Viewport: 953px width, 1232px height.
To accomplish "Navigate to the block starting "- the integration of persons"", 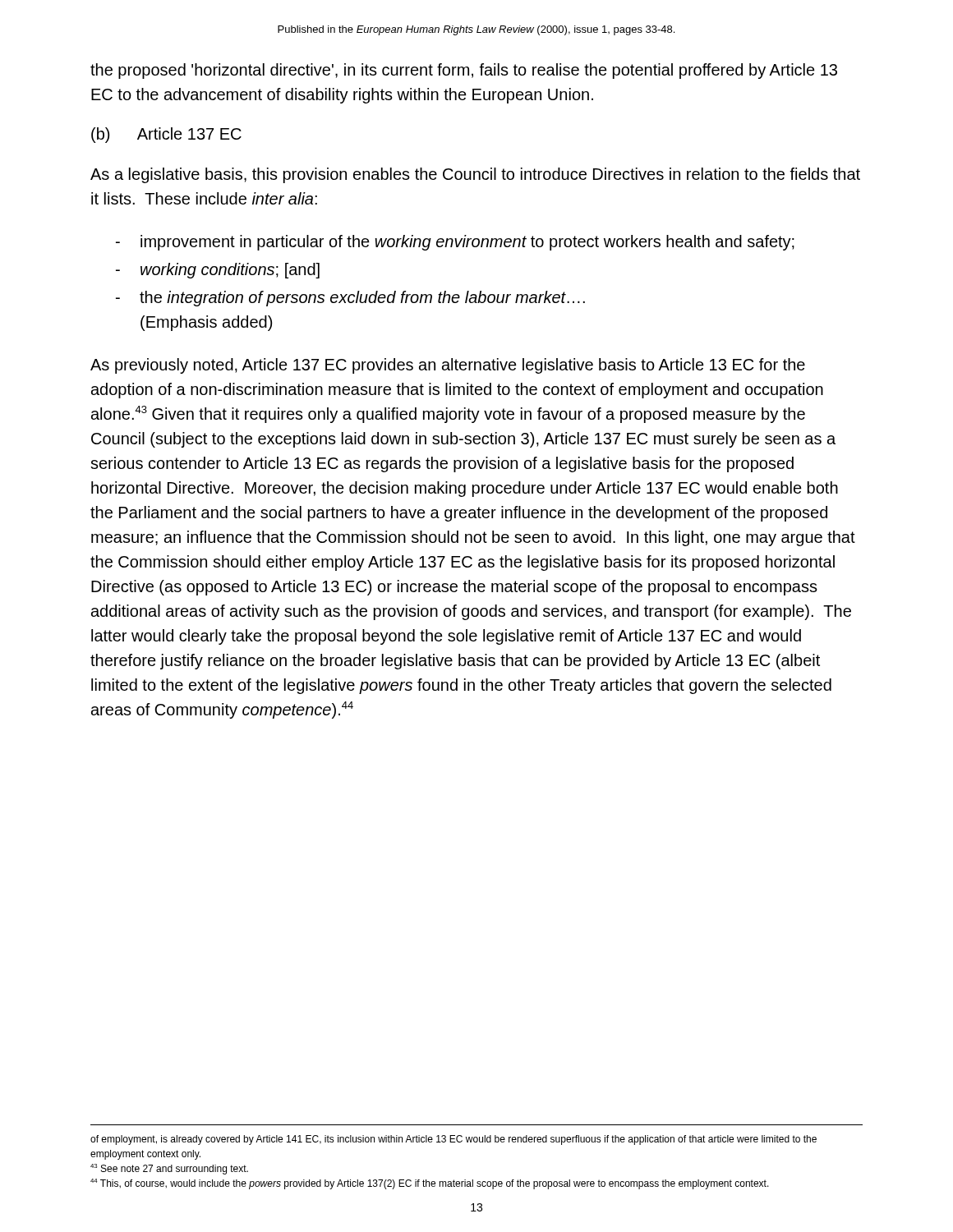I will coord(489,310).
